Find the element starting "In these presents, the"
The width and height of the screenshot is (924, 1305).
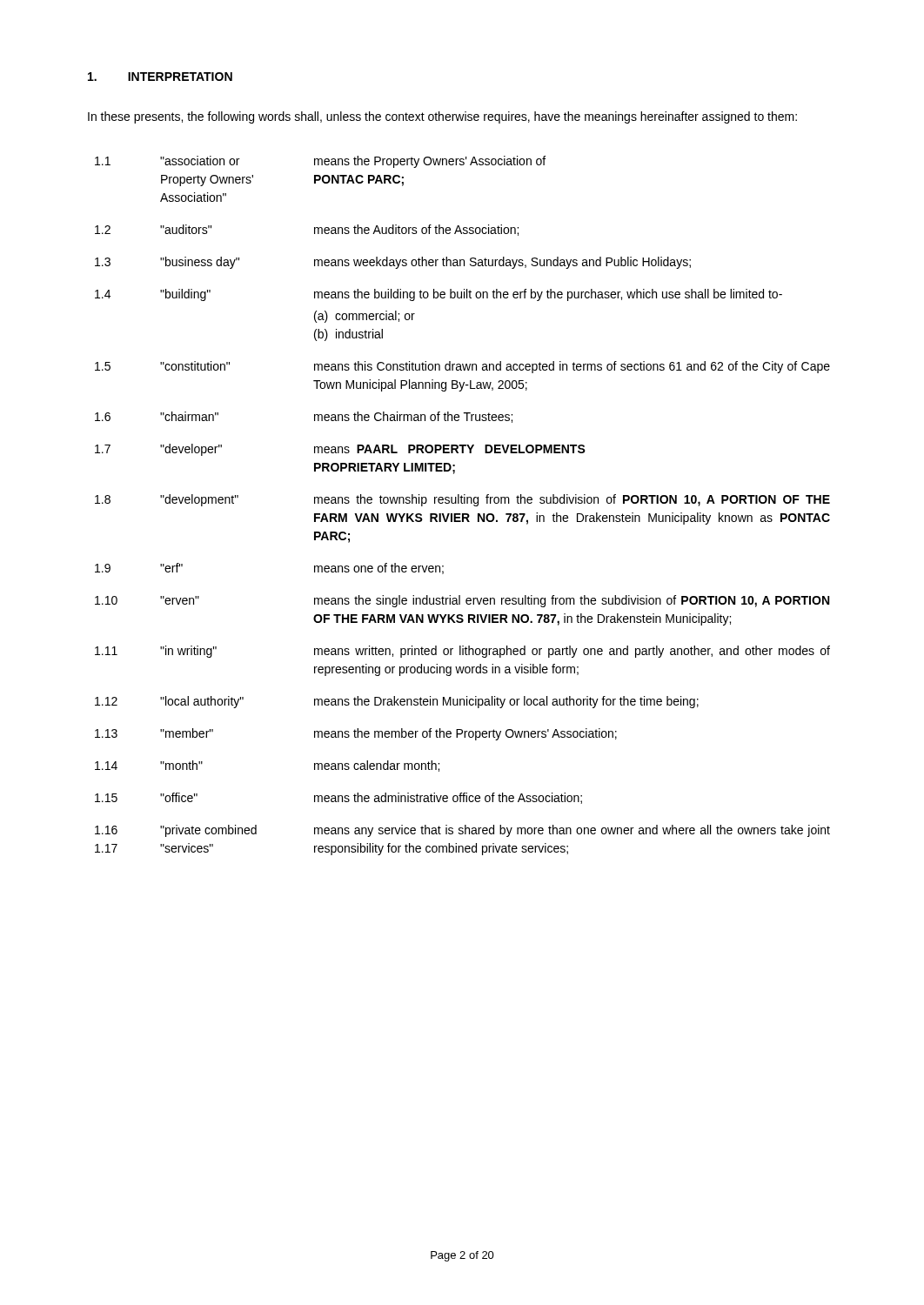[x=443, y=117]
